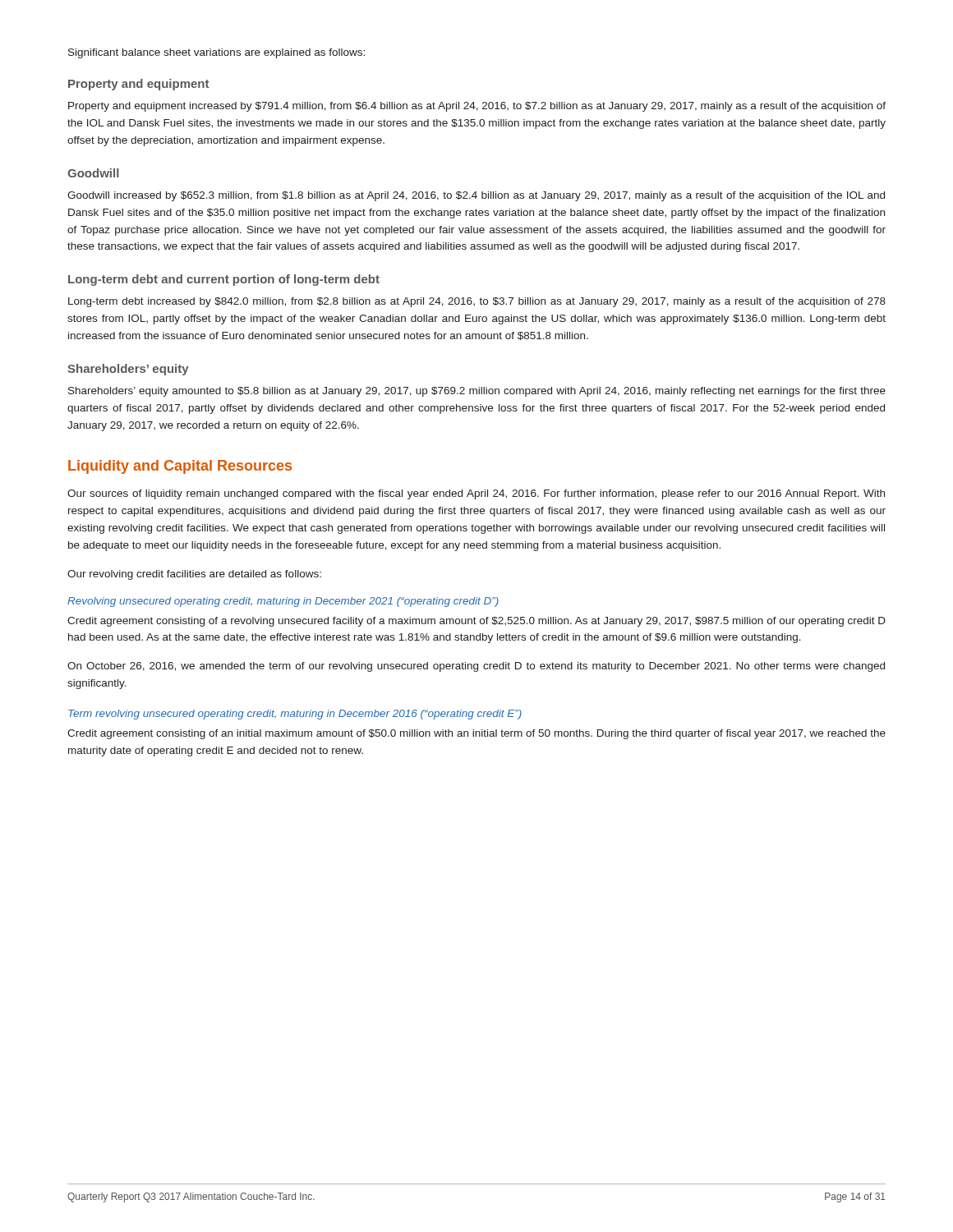Image resolution: width=953 pixels, height=1232 pixels.
Task: Click where it says "Property and equipment"
Action: (138, 83)
